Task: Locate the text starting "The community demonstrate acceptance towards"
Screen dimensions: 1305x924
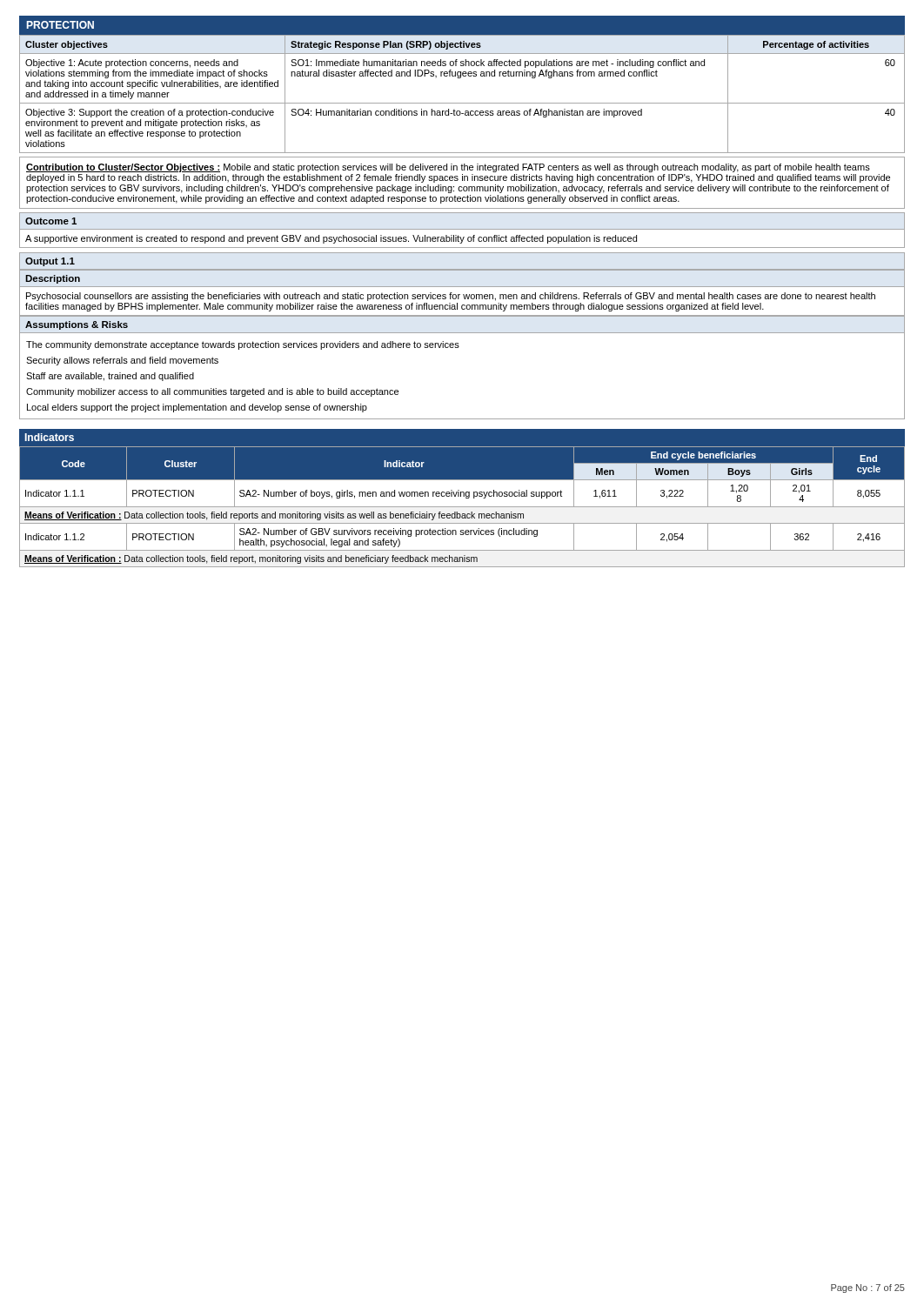Action: [x=243, y=345]
